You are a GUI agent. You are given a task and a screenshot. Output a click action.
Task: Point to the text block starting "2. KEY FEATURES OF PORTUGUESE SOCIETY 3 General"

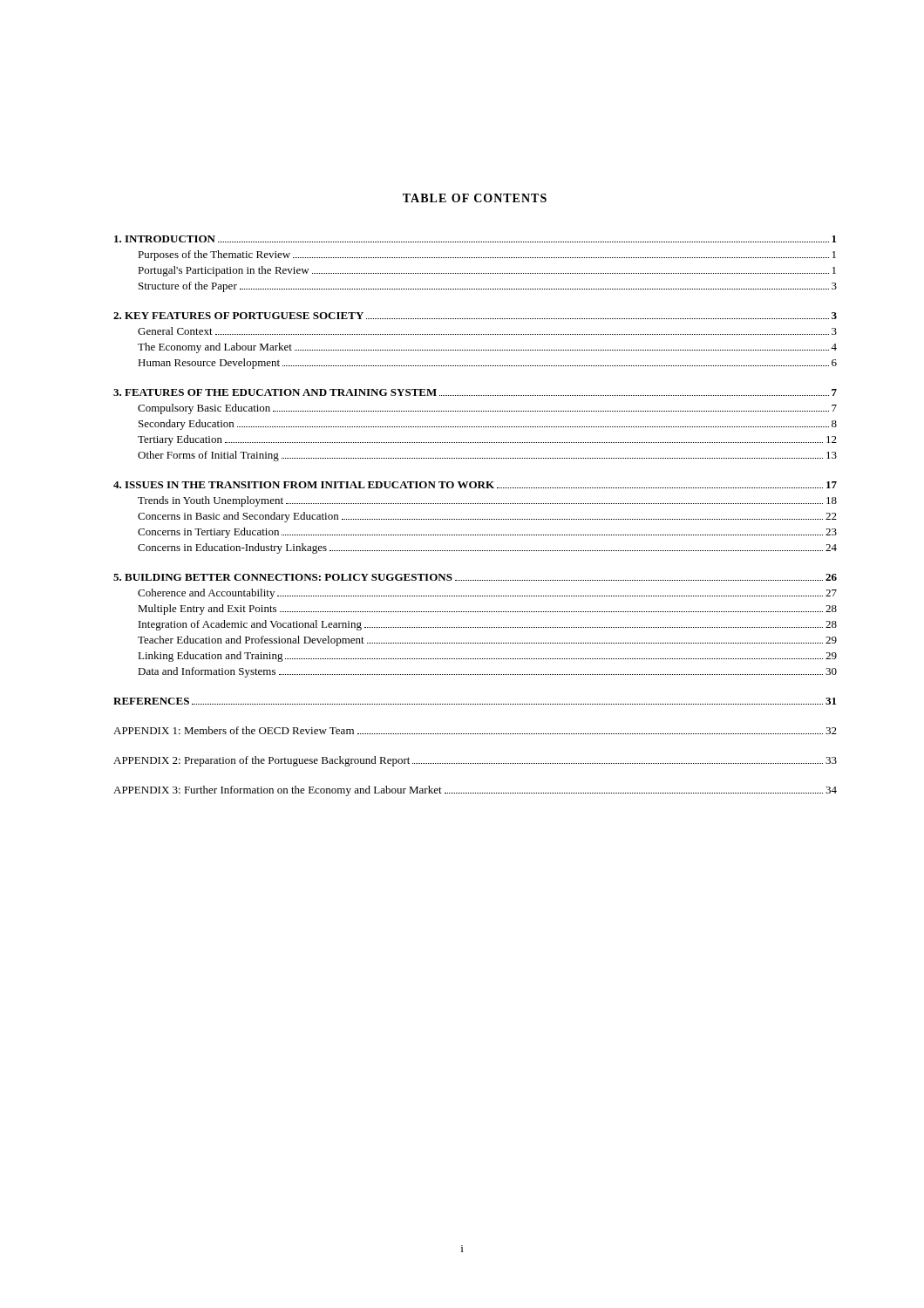(475, 339)
